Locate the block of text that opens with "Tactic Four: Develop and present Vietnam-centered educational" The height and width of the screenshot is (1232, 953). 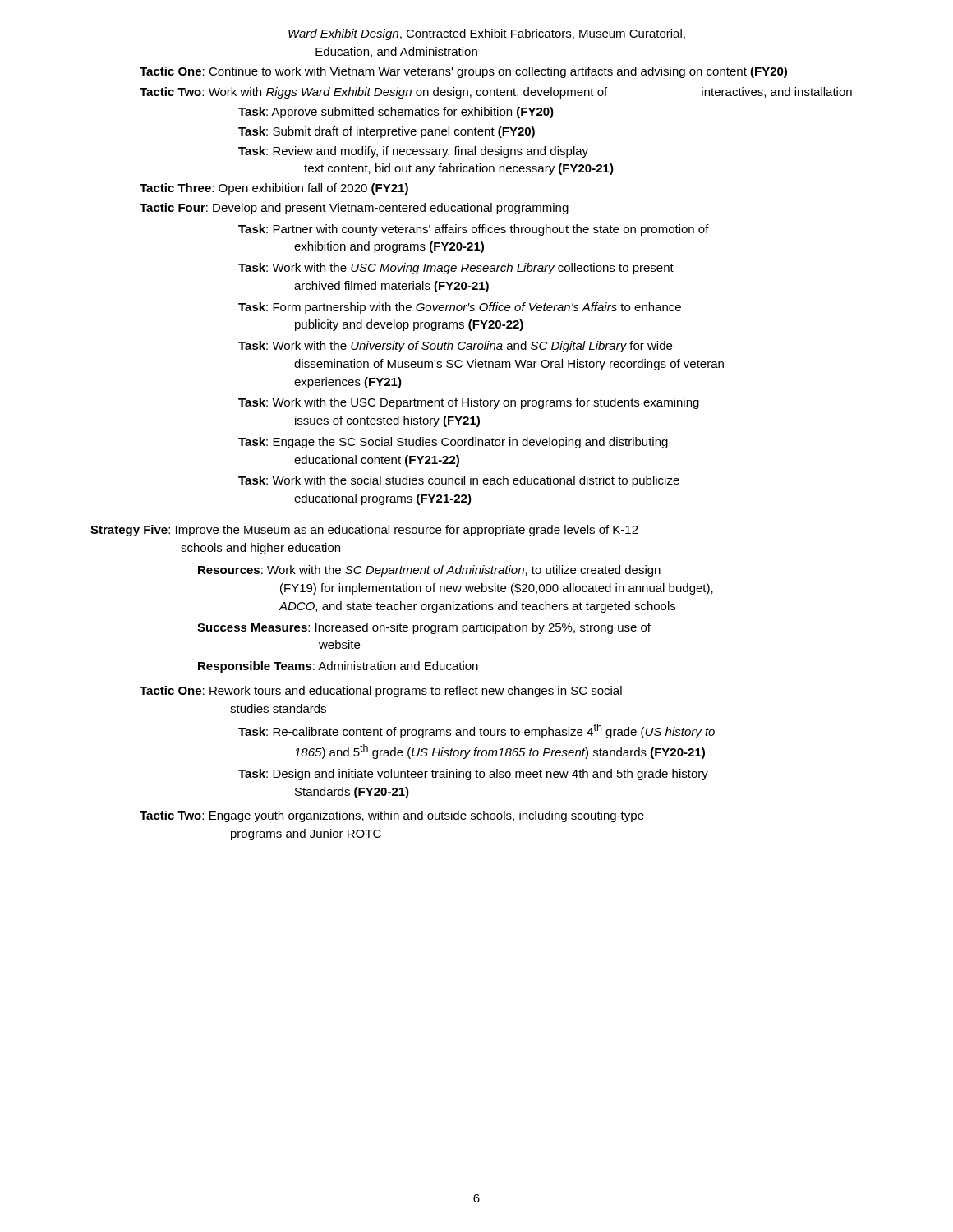pyautogui.click(x=354, y=207)
